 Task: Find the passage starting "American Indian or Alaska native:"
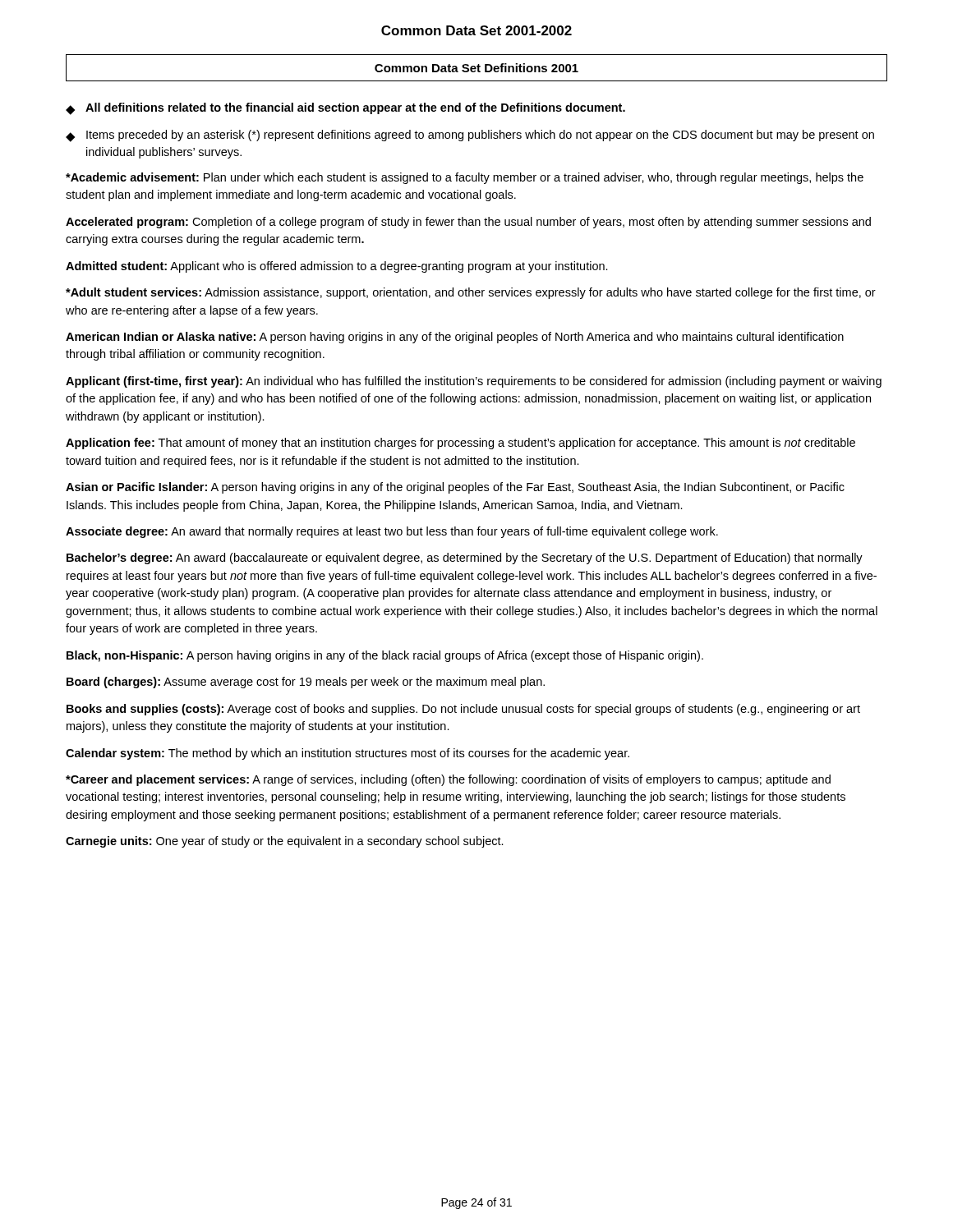[476, 346]
